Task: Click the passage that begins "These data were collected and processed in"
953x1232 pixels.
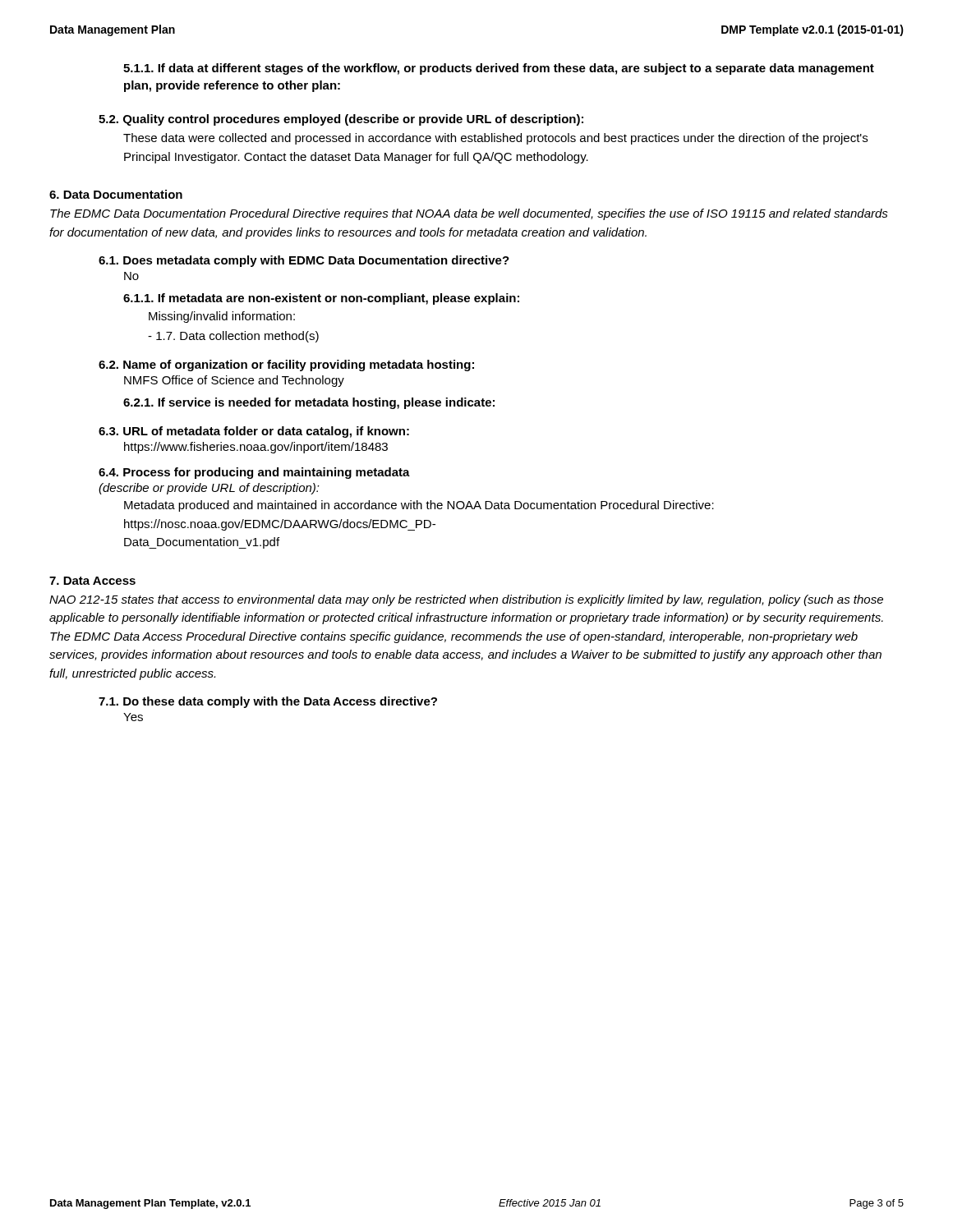Action: 496,147
